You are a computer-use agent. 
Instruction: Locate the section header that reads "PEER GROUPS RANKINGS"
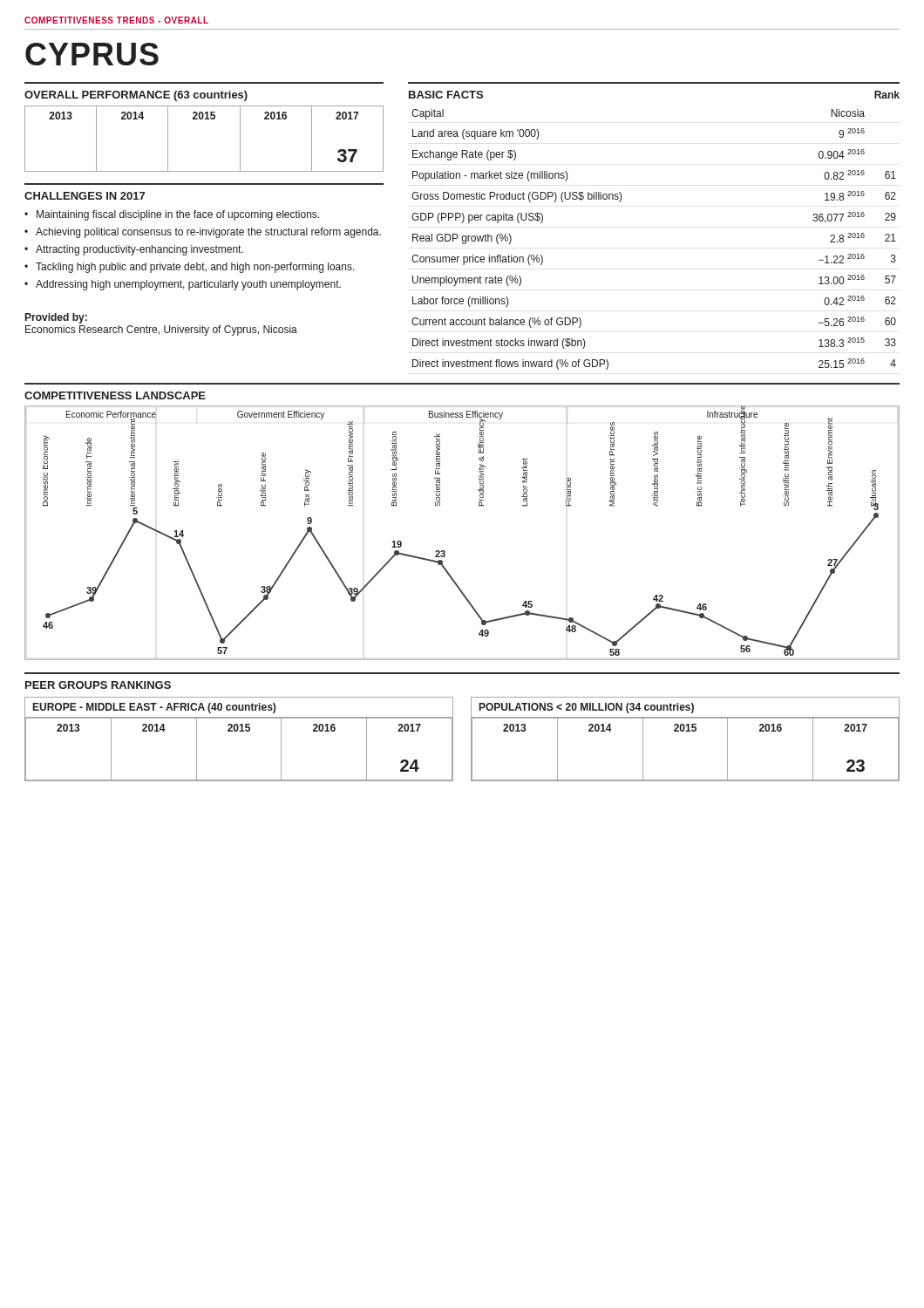pyautogui.click(x=98, y=685)
